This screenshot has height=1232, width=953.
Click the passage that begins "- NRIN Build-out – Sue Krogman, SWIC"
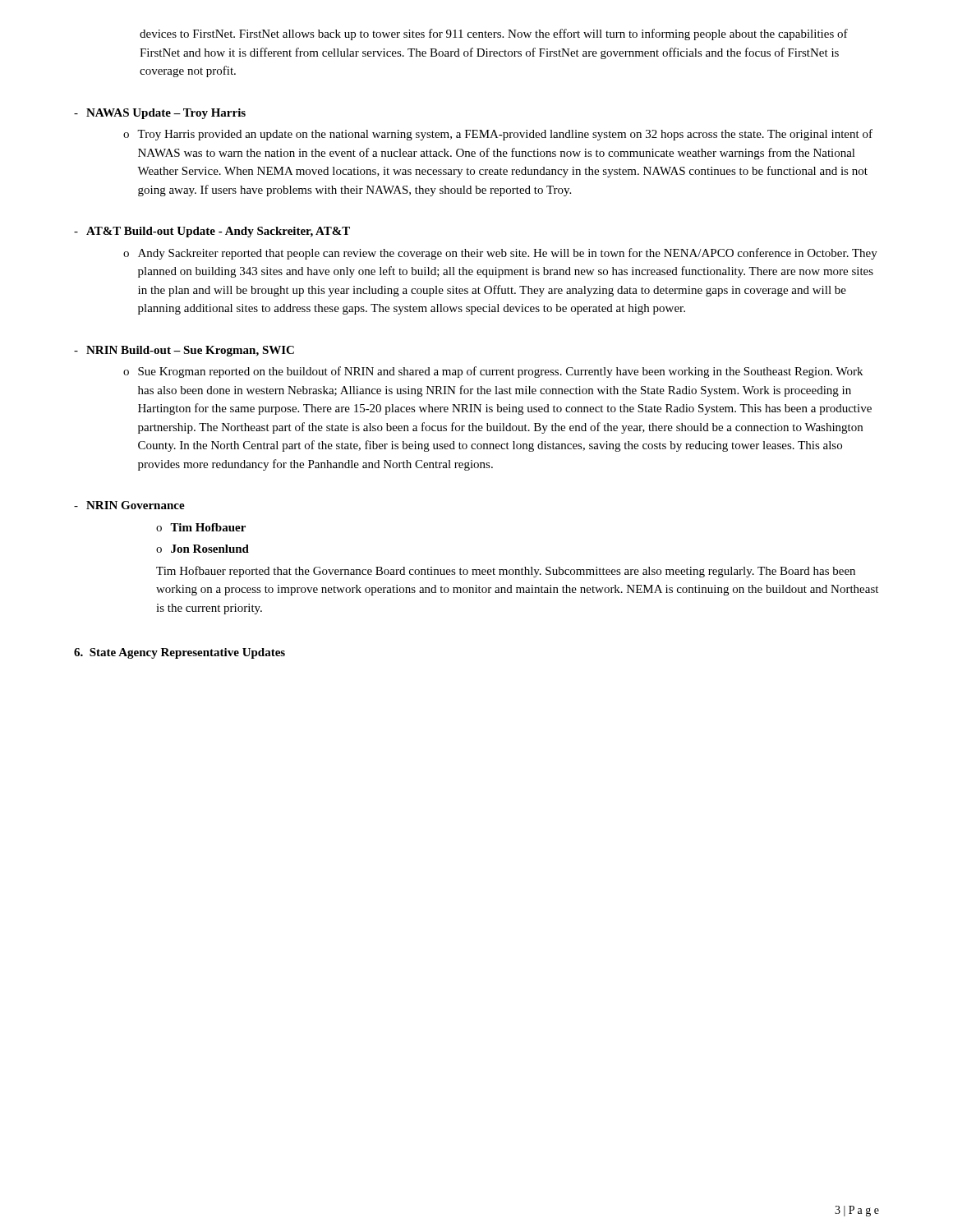476,407
